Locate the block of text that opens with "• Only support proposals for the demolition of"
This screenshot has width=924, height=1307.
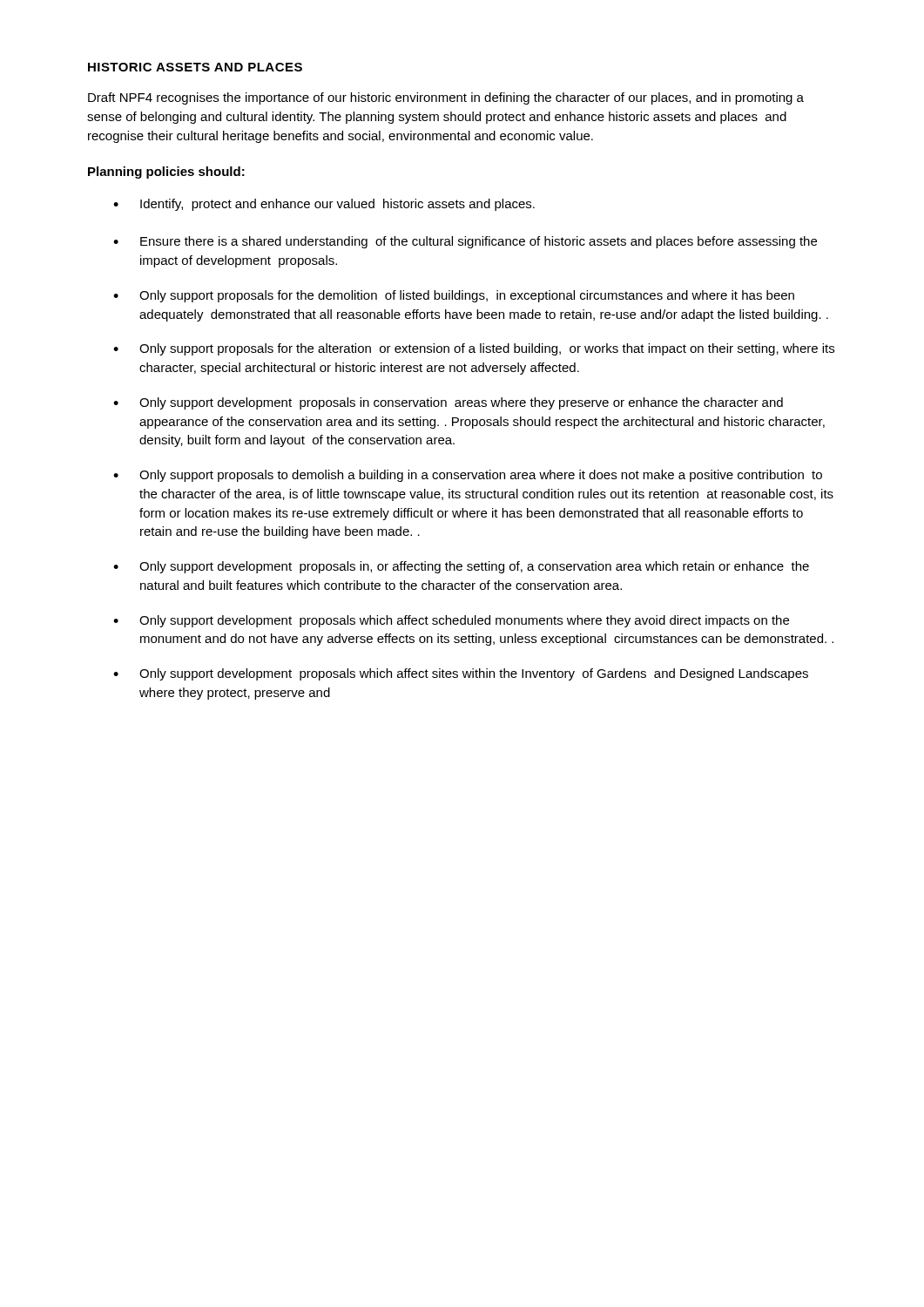462,305
